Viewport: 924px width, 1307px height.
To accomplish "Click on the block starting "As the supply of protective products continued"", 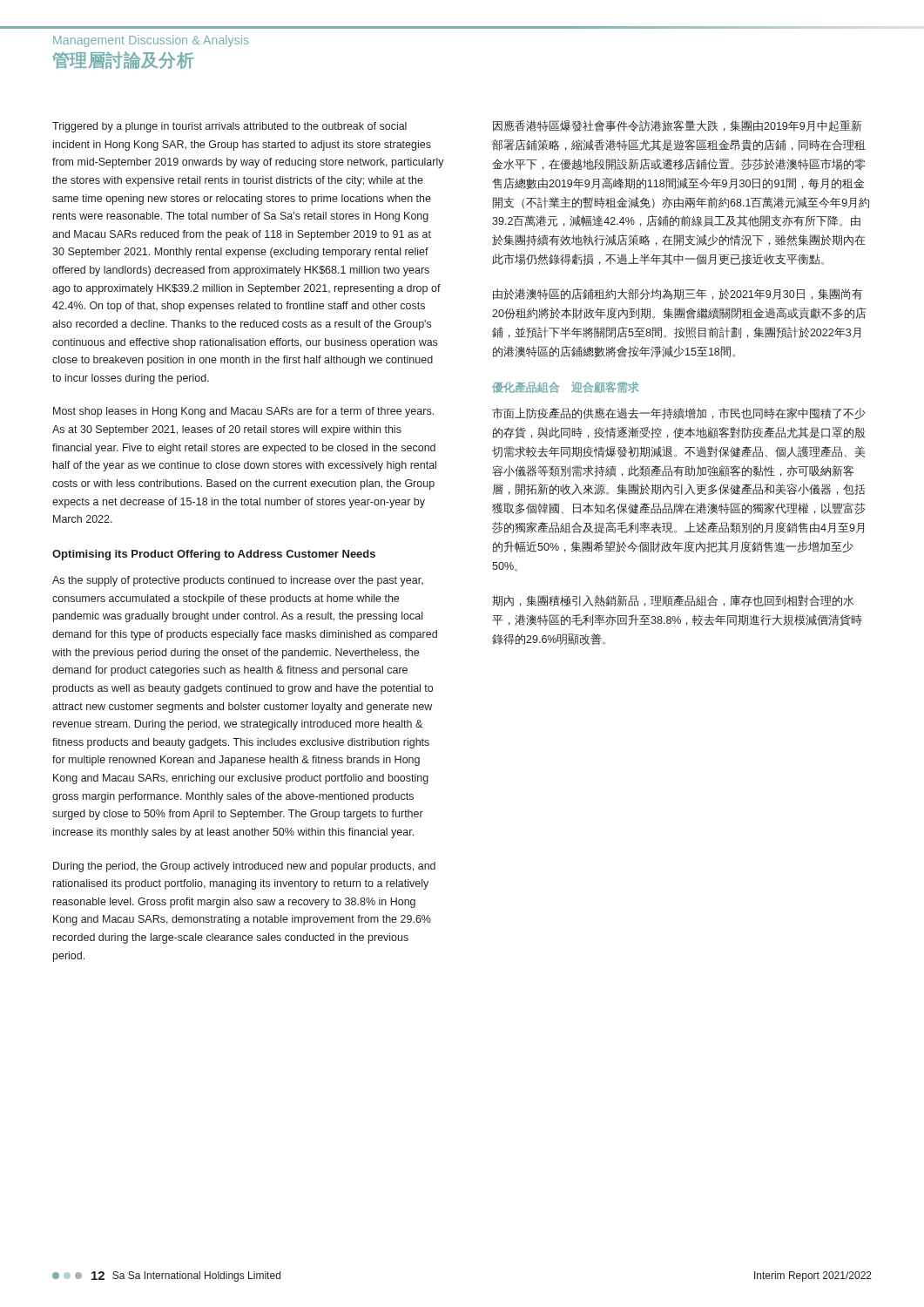I will click(x=248, y=707).
